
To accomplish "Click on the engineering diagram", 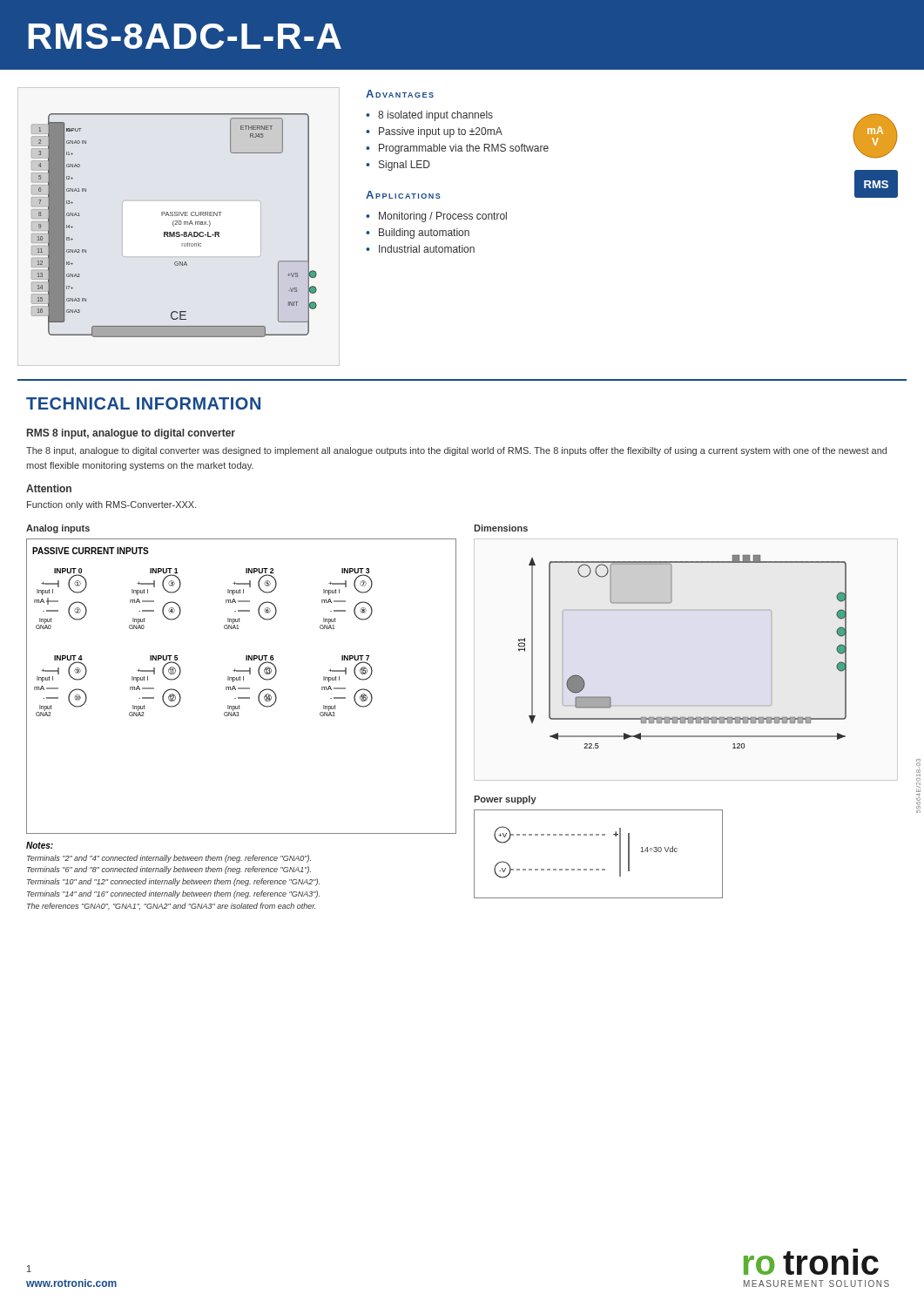I will (x=686, y=659).
